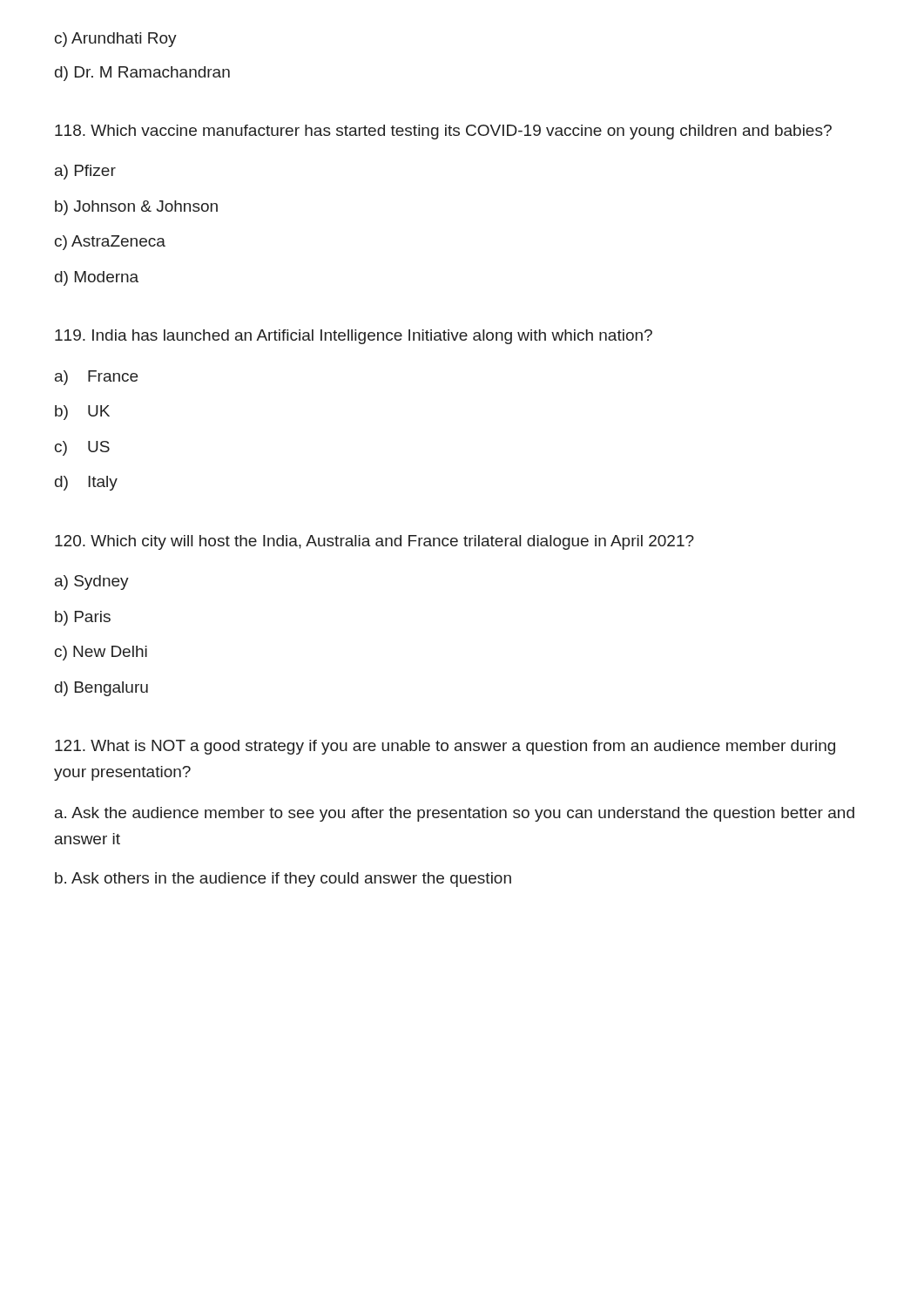The width and height of the screenshot is (924, 1307).
Task: Locate the element starting "Which city will host the"
Action: coord(374,541)
